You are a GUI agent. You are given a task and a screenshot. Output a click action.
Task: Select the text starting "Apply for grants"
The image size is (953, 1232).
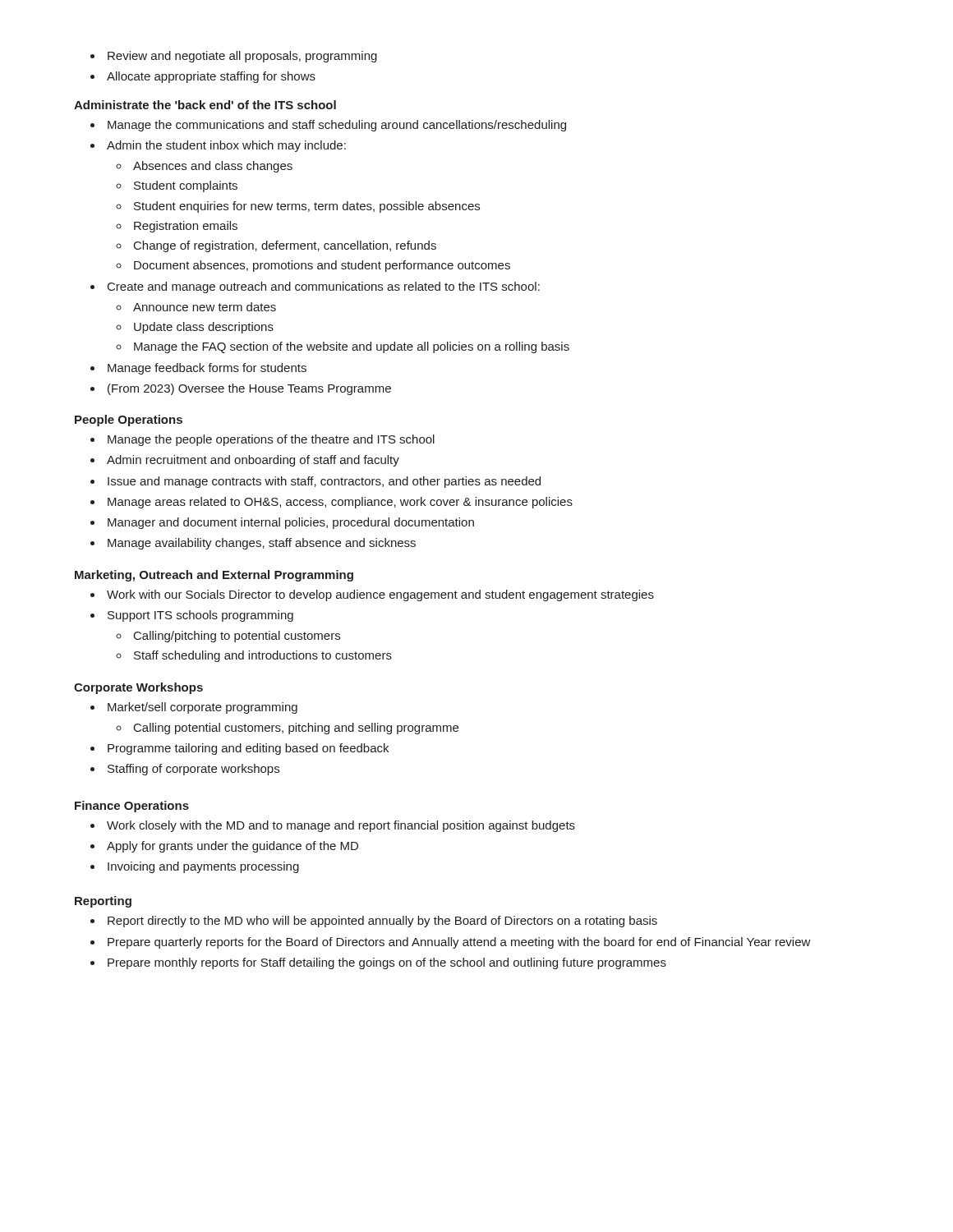233,845
